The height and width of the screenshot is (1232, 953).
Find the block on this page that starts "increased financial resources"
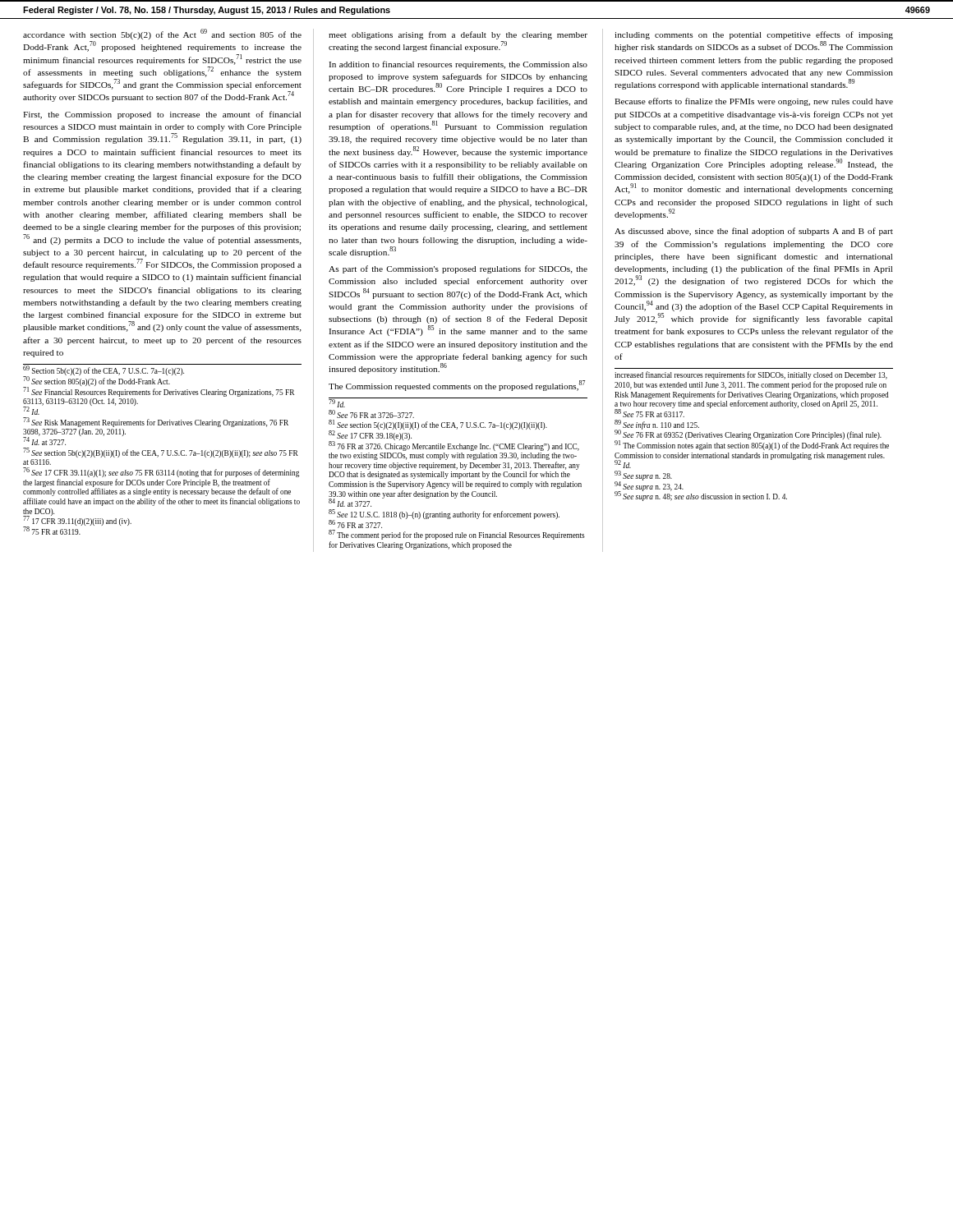(754, 437)
